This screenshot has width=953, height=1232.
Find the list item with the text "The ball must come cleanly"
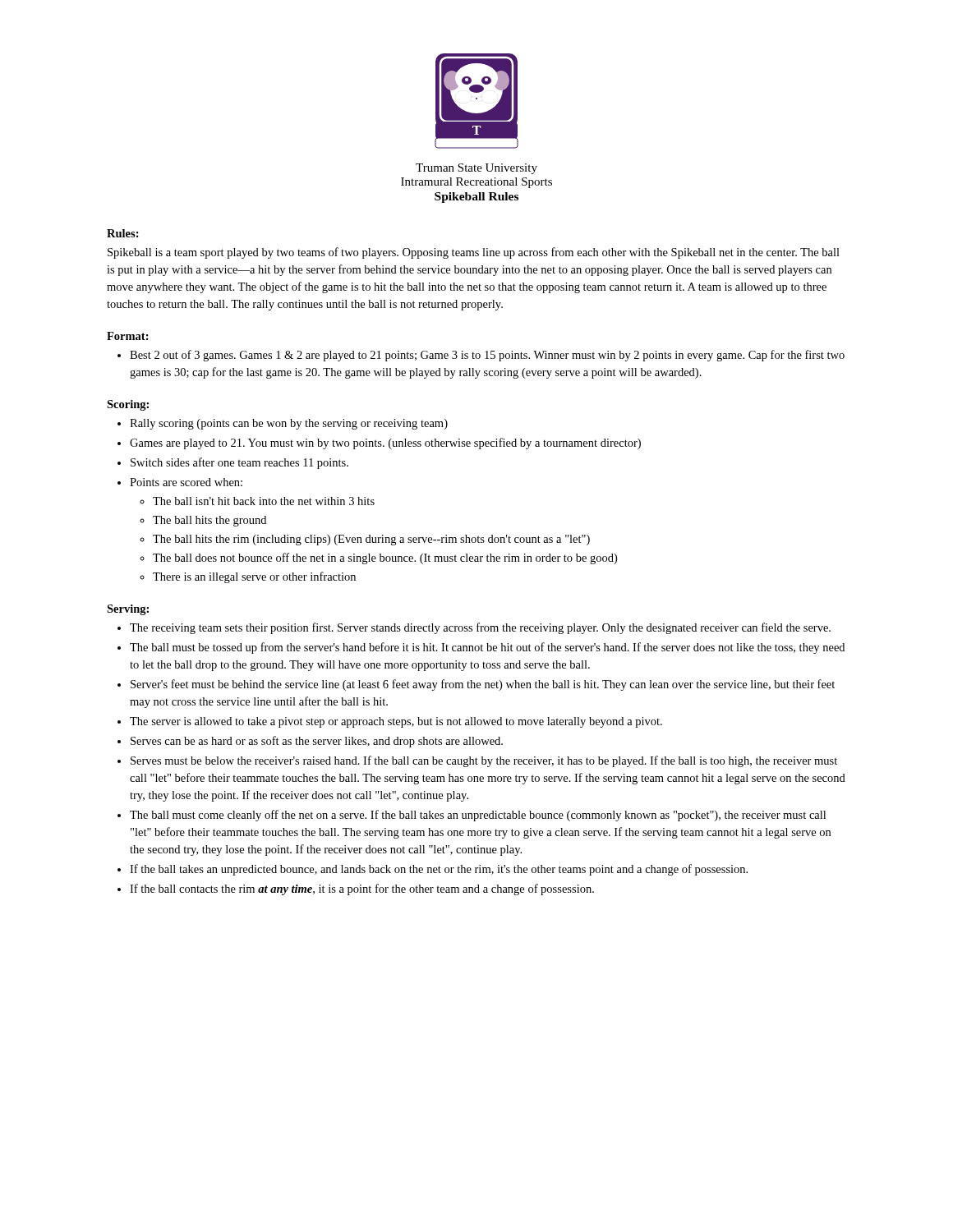point(481,832)
